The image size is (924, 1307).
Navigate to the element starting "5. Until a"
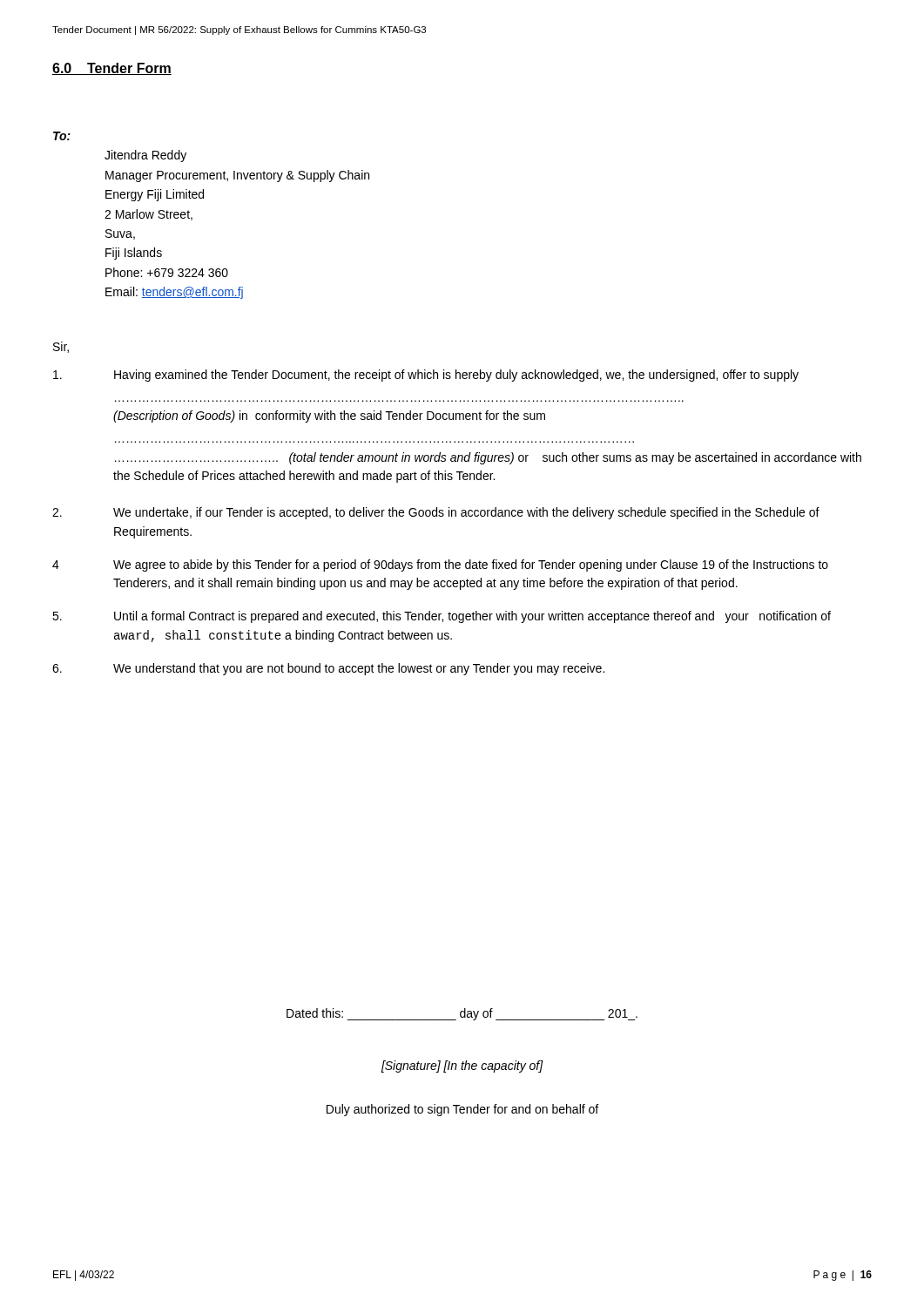462,627
